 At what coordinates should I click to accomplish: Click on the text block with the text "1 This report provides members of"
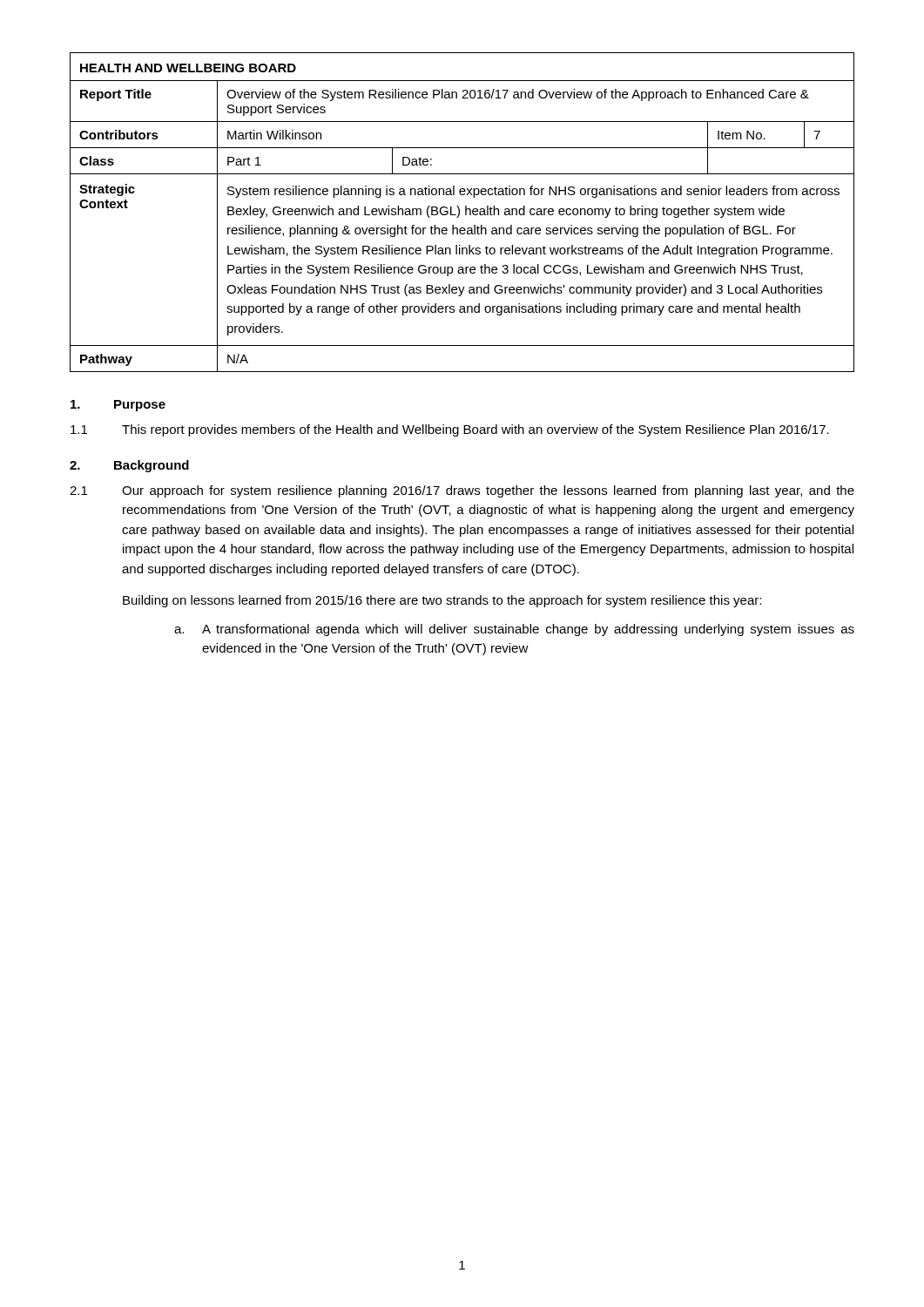pos(462,430)
